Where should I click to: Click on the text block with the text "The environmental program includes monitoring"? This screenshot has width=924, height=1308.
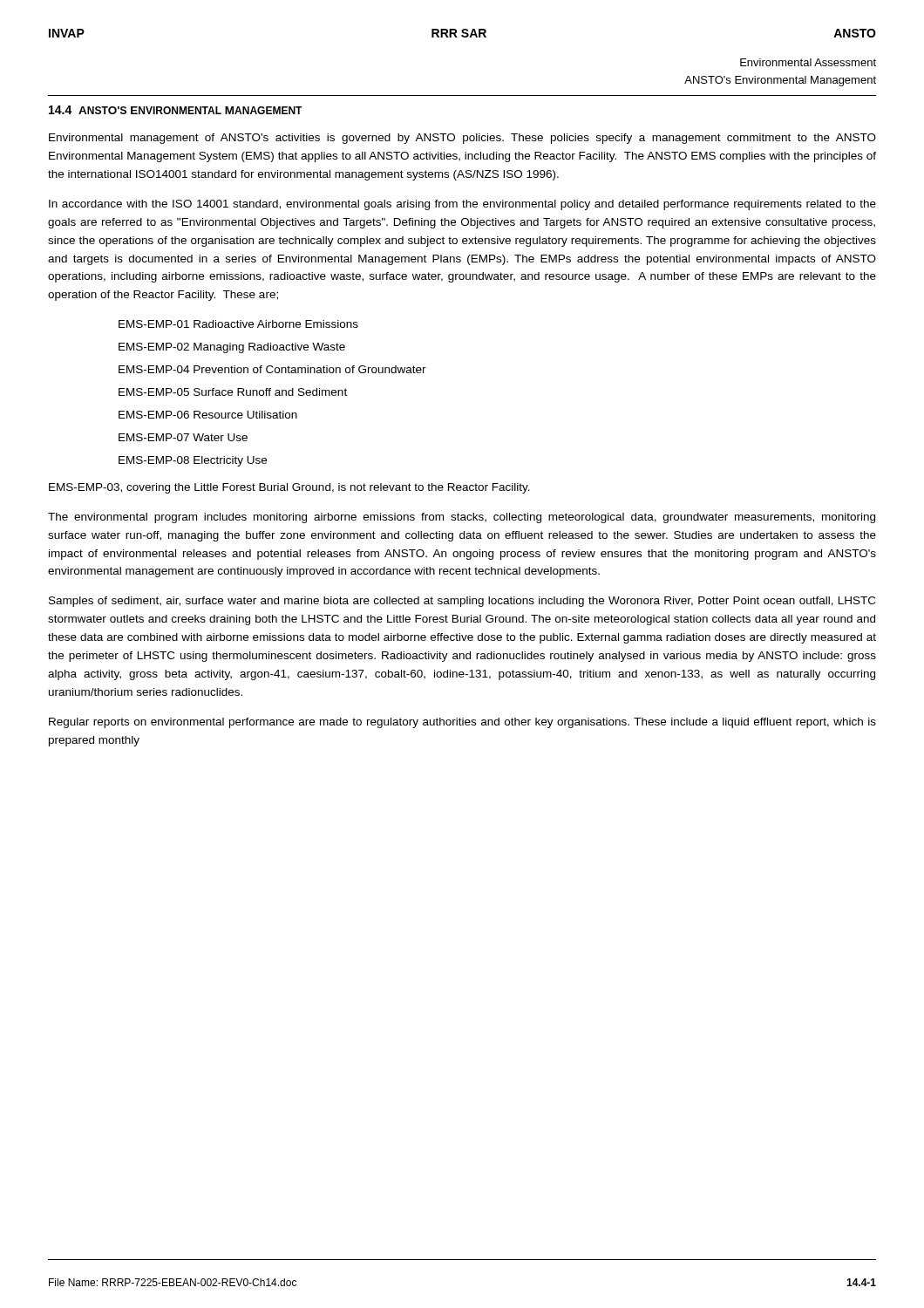(x=462, y=544)
